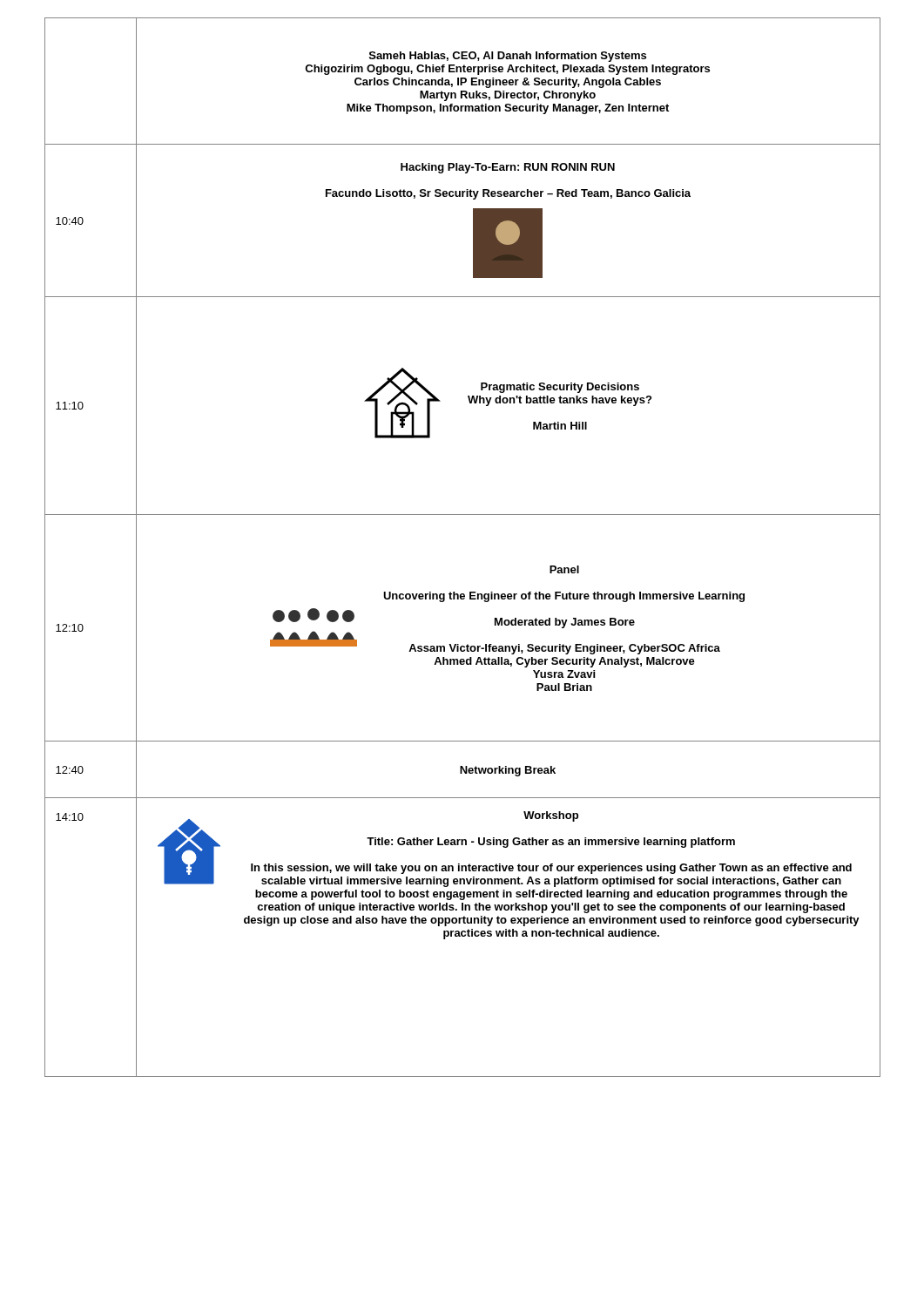Point to the text starting "Sameh Hablas, CEO, Al Danah Information Systems"
This screenshot has height=1307, width=924.
pyautogui.click(x=508, y=81)
